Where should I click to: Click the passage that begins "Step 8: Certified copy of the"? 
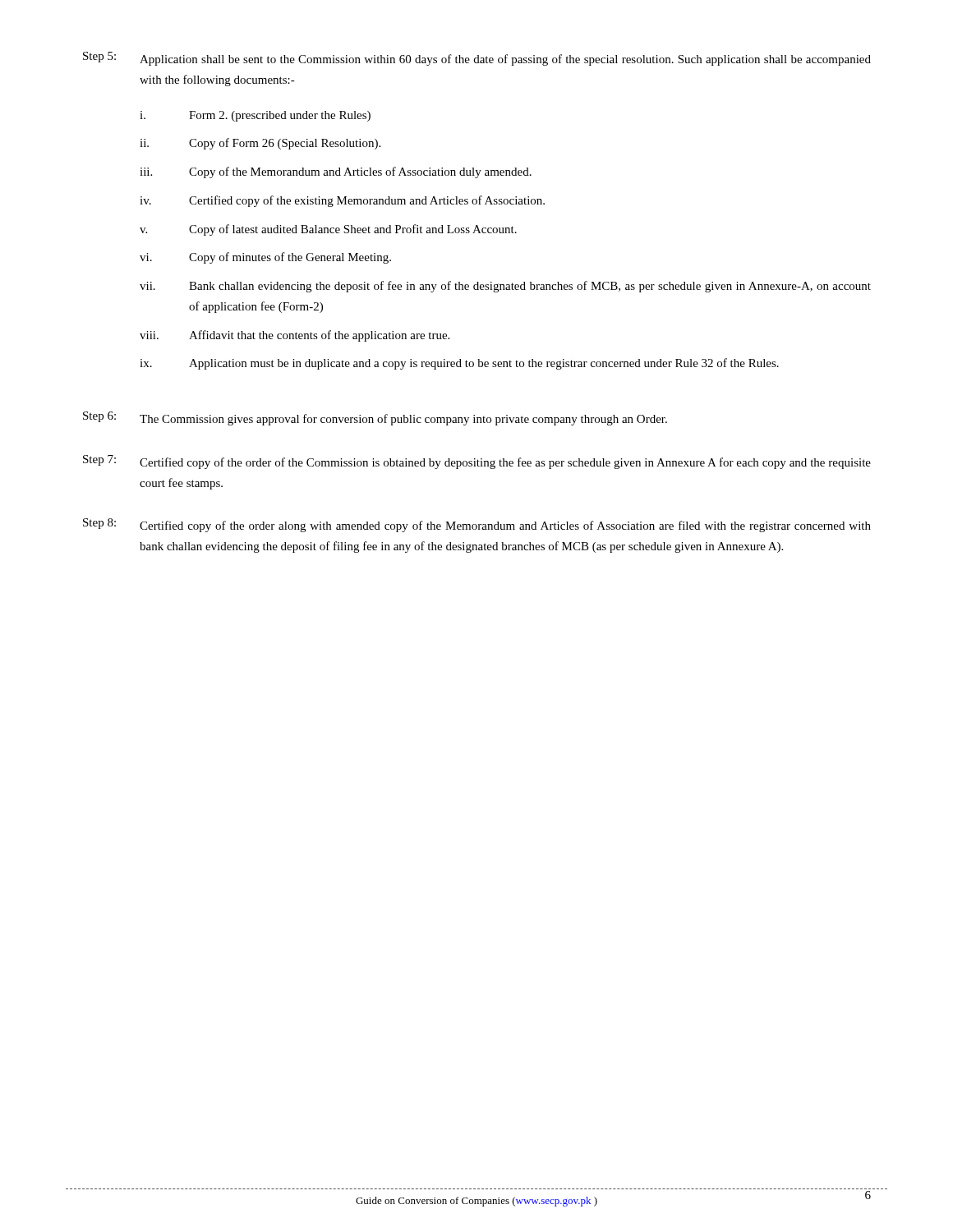pos(476,536)
